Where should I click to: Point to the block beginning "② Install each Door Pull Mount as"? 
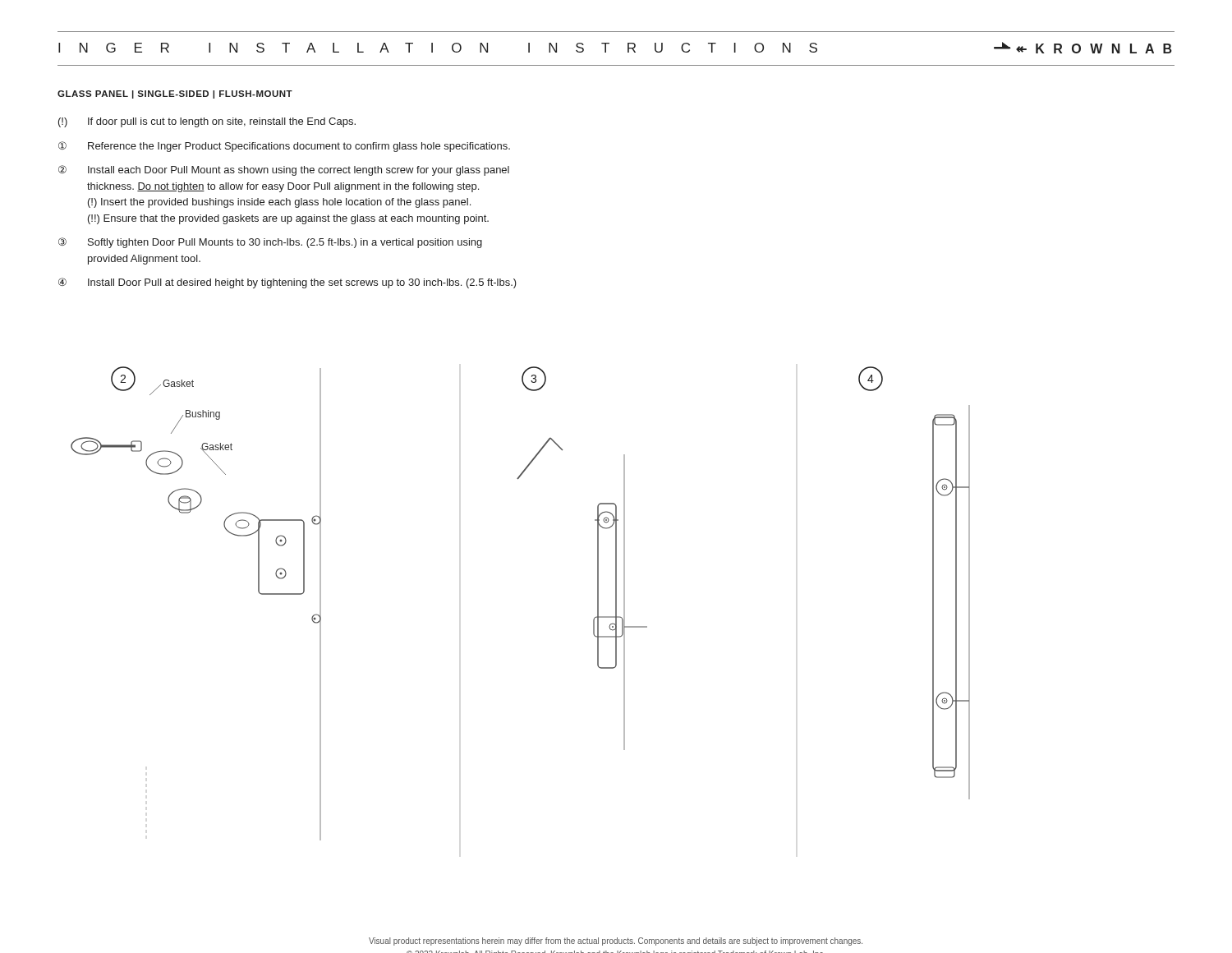[284, 170]
